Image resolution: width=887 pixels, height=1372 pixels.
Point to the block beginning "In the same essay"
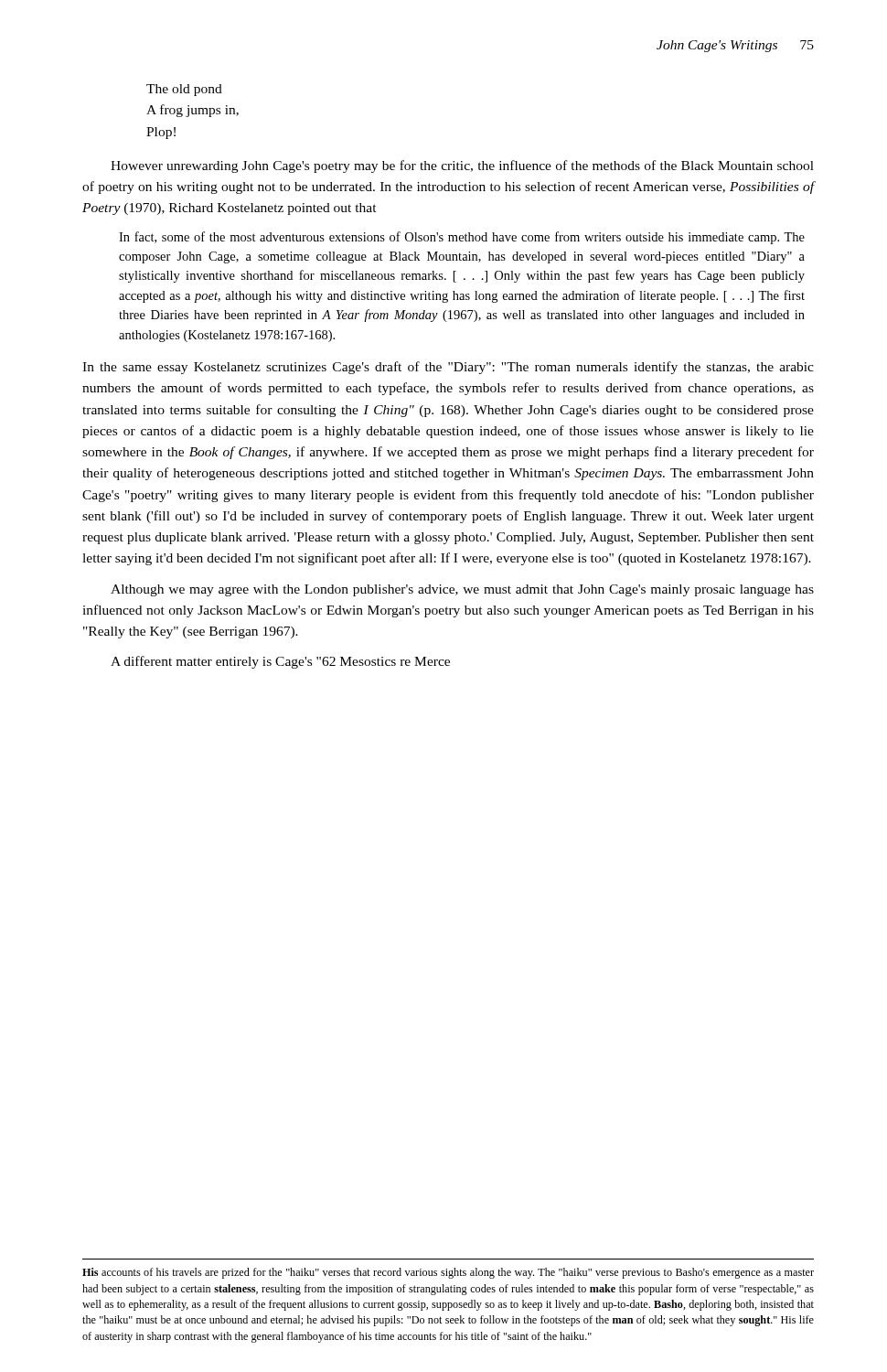pyautogui.click(x=448, y=462)
